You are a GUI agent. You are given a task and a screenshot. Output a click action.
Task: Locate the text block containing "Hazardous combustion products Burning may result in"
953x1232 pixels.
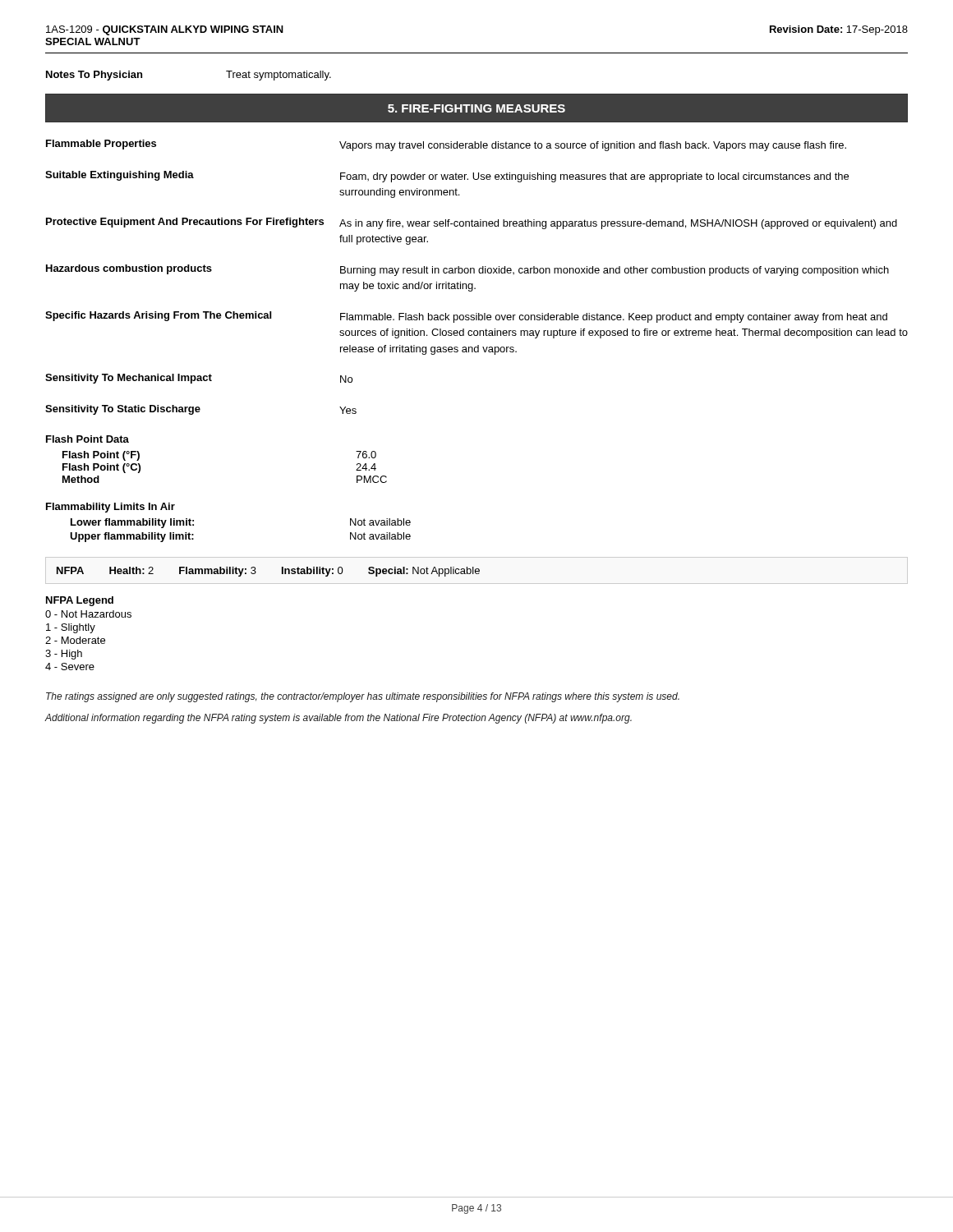click(x=476, y=278)
